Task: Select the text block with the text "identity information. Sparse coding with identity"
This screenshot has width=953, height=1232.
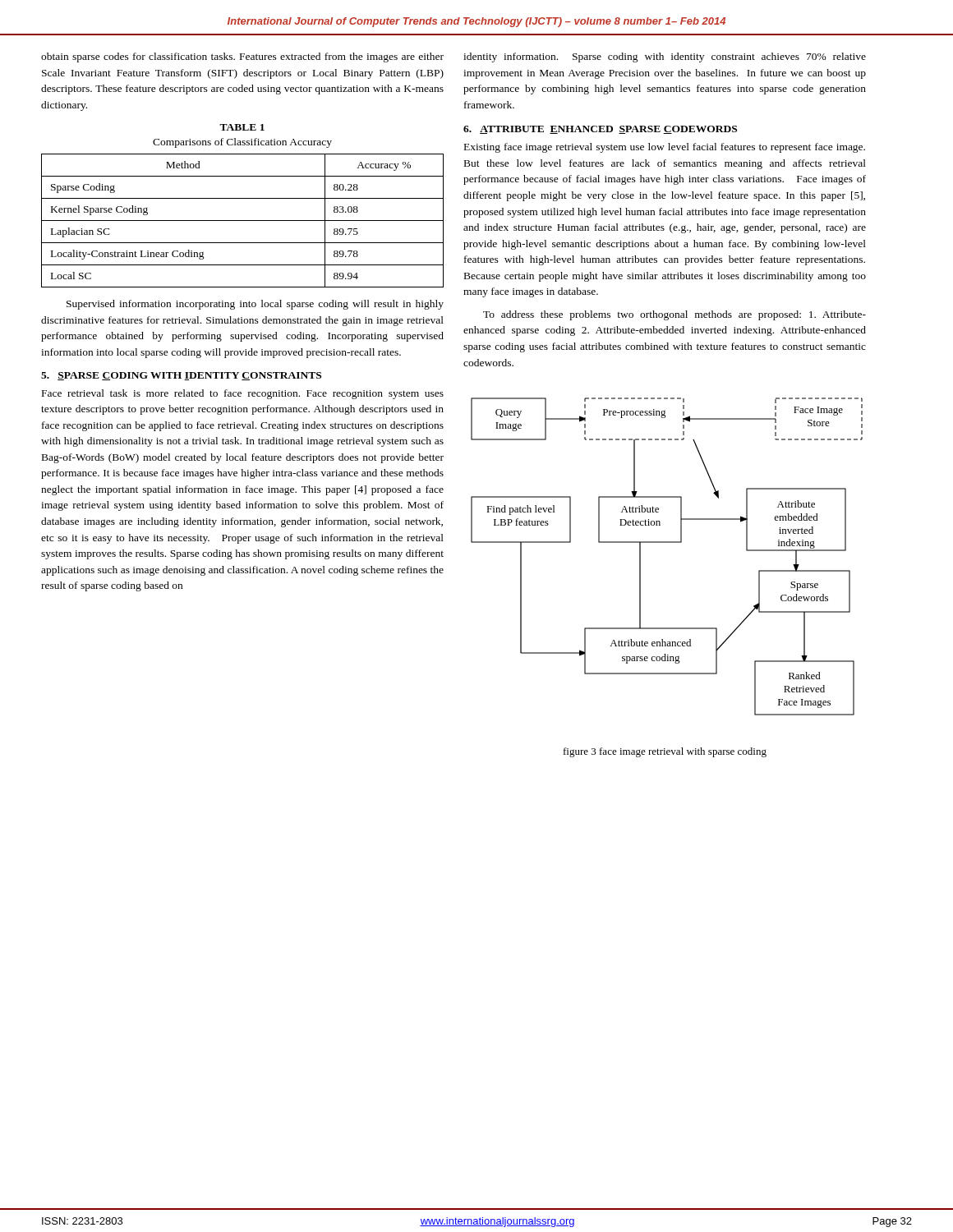Action: pyautogui.click(x=665, y=80)
